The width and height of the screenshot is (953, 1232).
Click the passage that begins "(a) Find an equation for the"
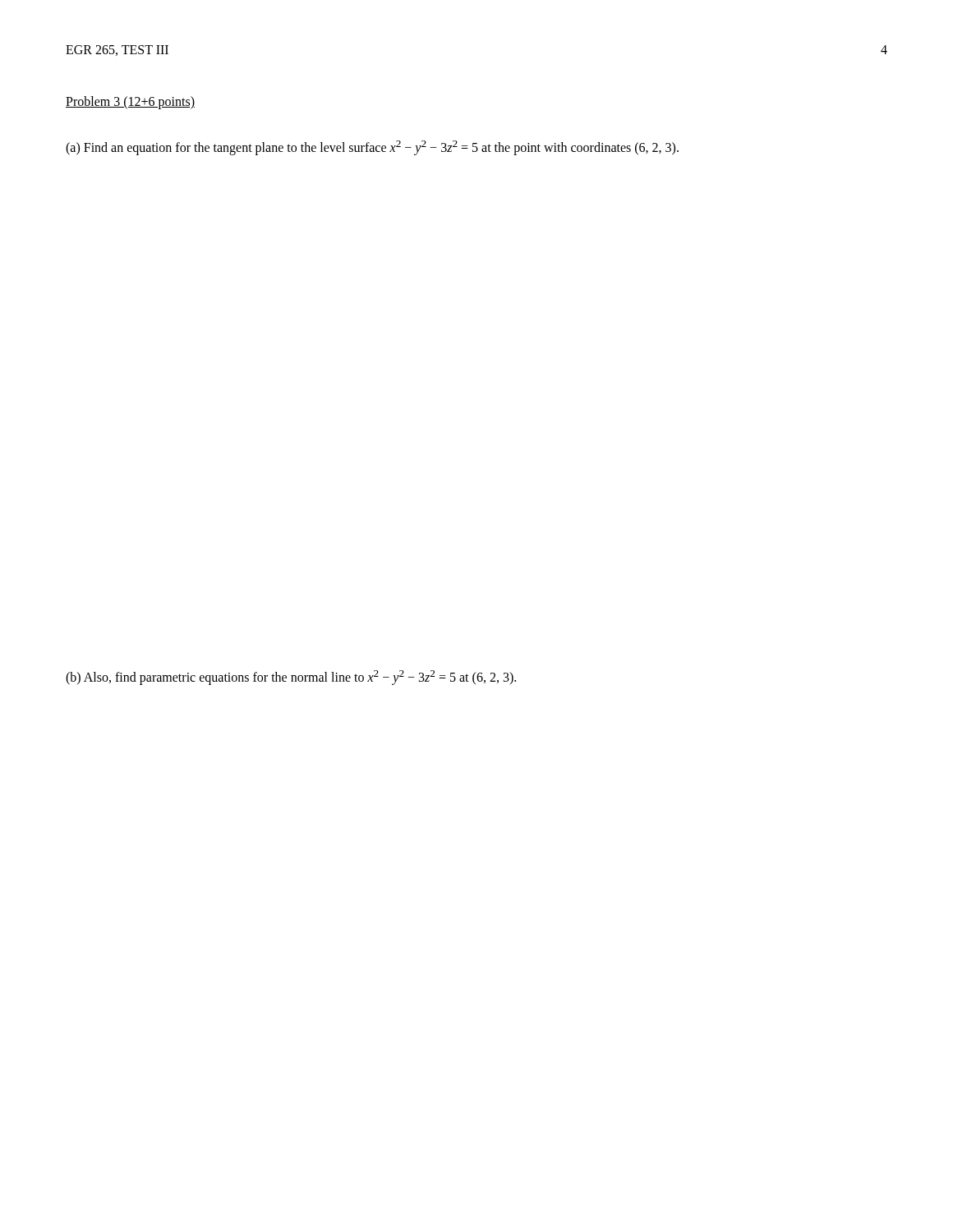(373, 146)
